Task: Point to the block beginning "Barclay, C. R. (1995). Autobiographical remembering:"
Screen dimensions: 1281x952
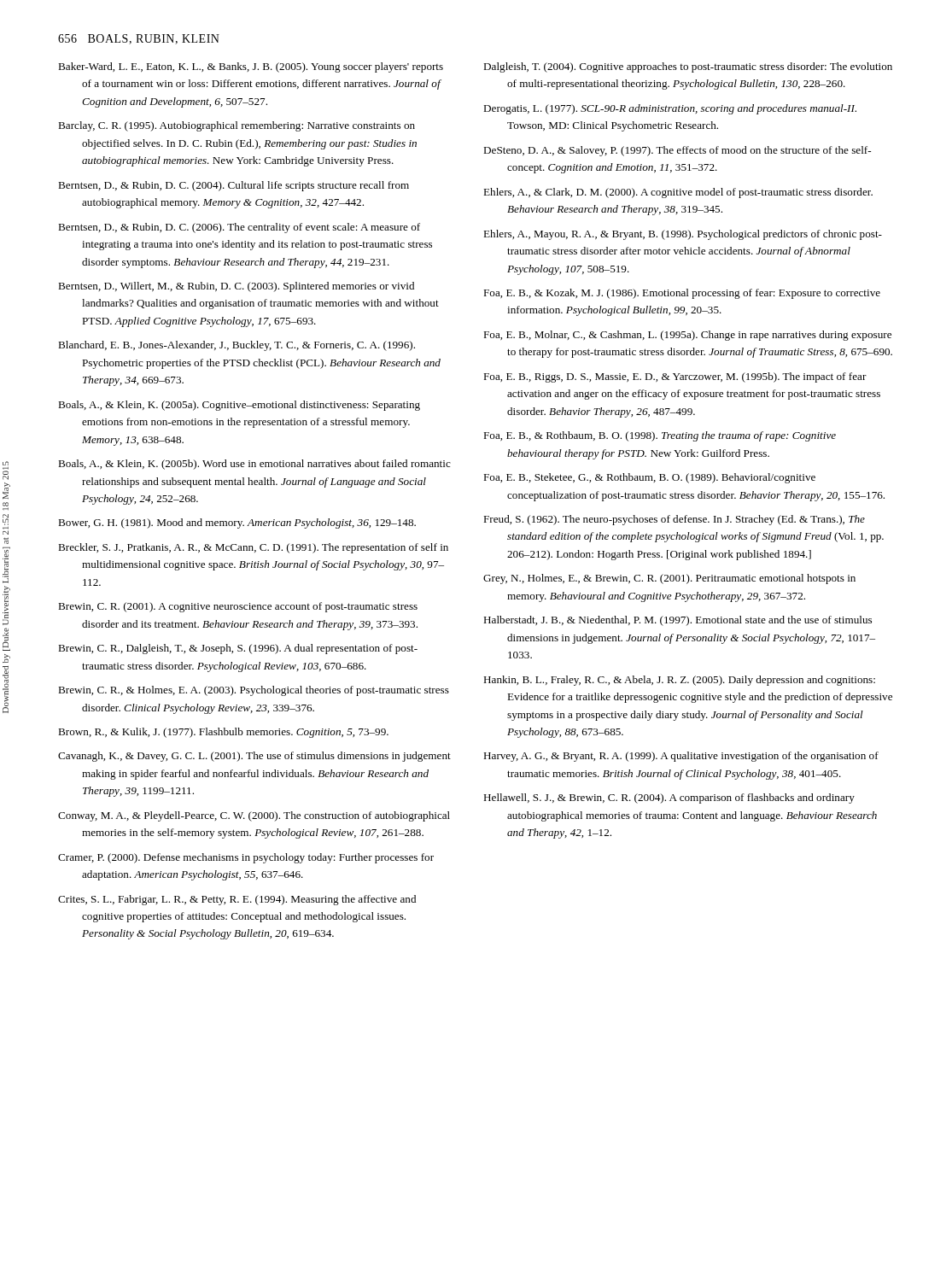Action: (x=238, y=143)
